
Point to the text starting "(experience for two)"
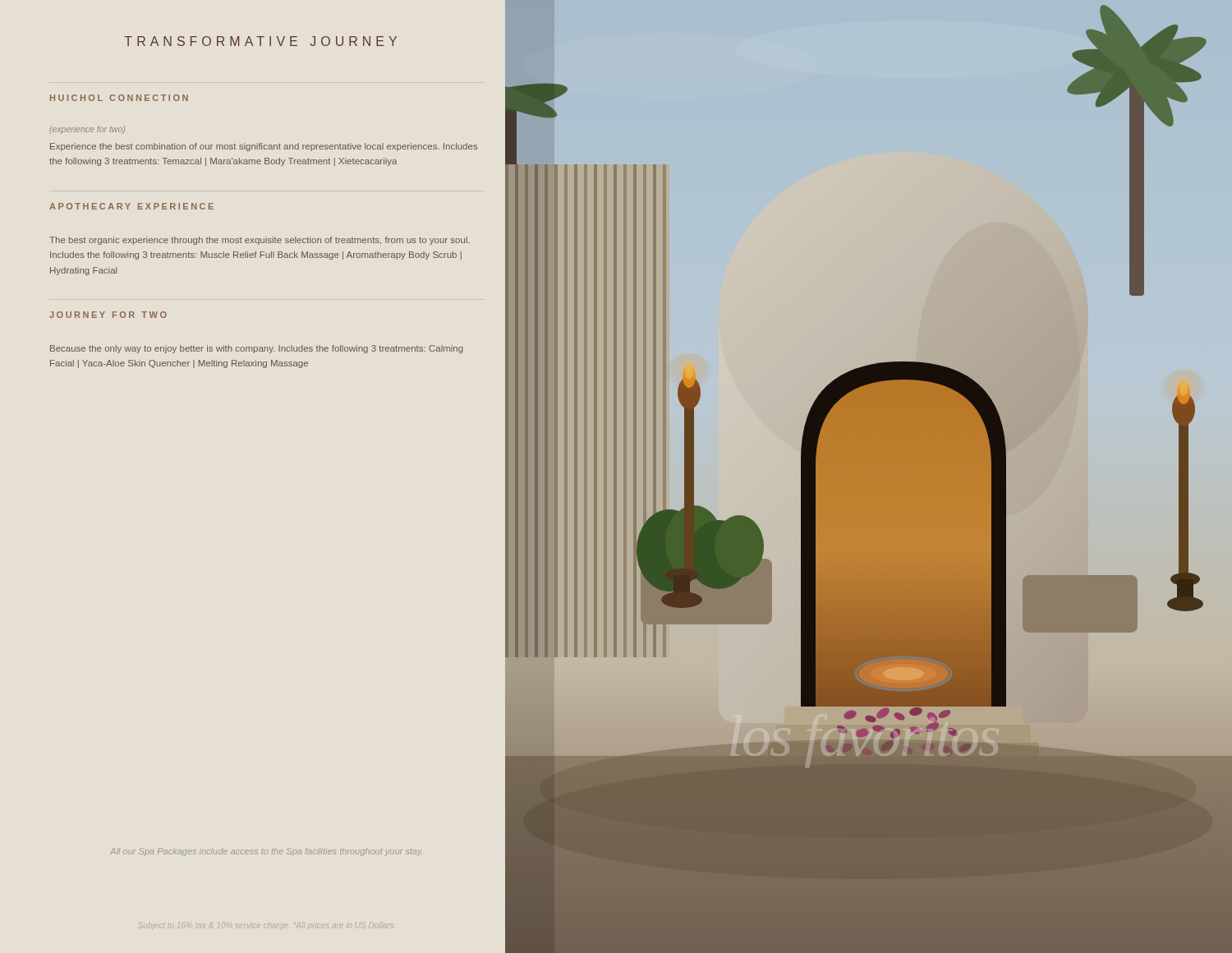[x=87, y=130]
